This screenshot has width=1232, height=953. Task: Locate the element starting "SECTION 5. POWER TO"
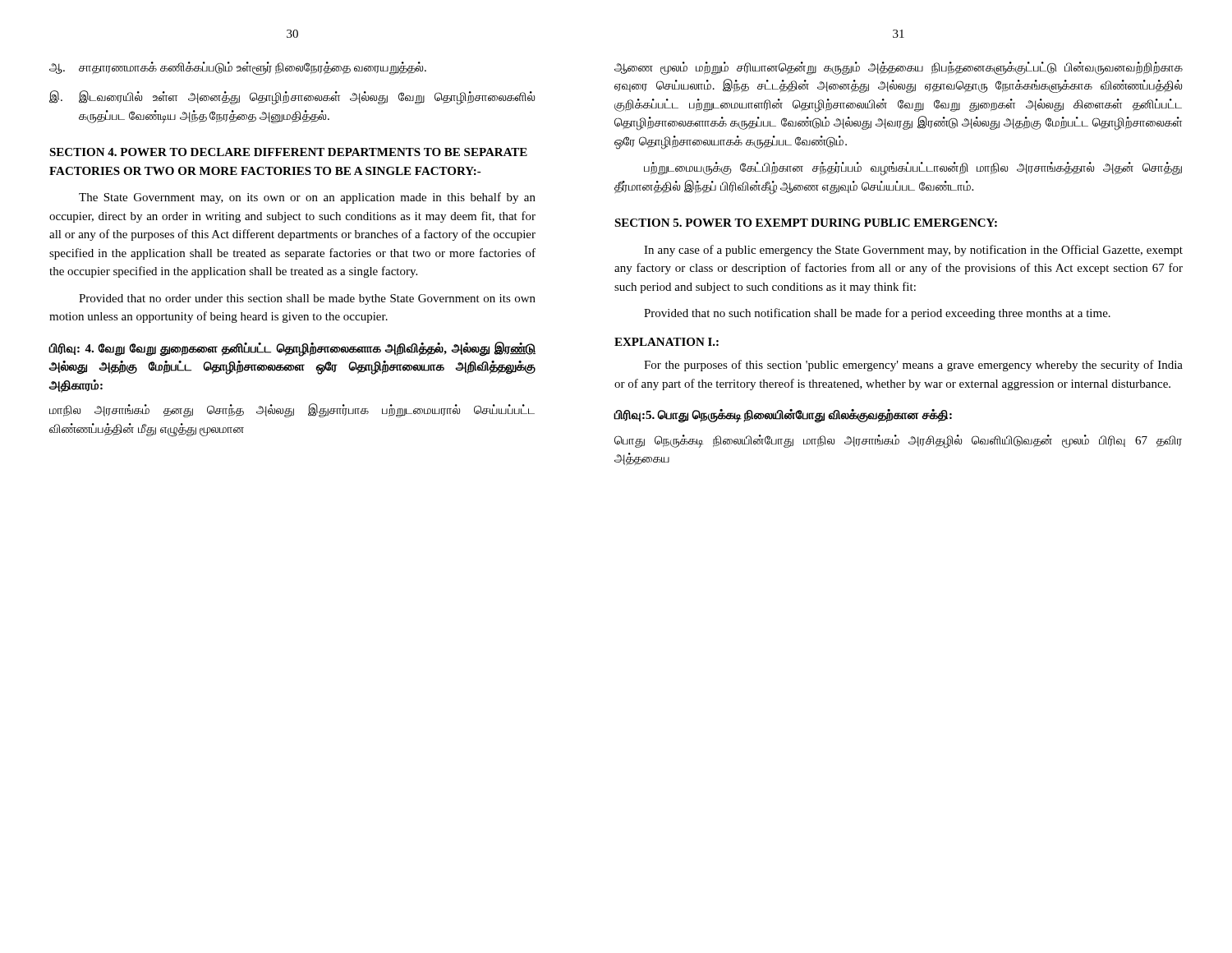point(806,223)
